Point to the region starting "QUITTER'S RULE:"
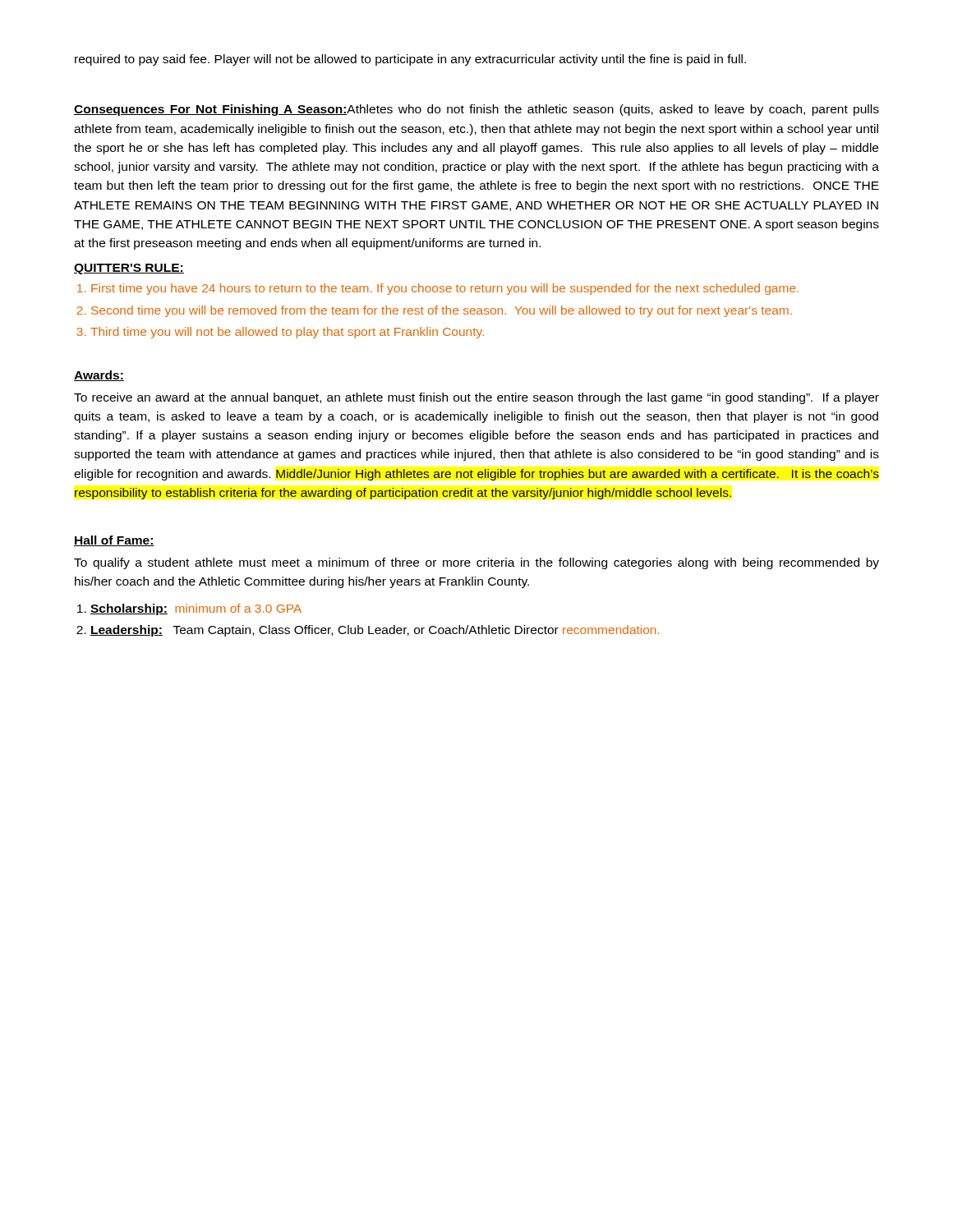 coord(129,268)
